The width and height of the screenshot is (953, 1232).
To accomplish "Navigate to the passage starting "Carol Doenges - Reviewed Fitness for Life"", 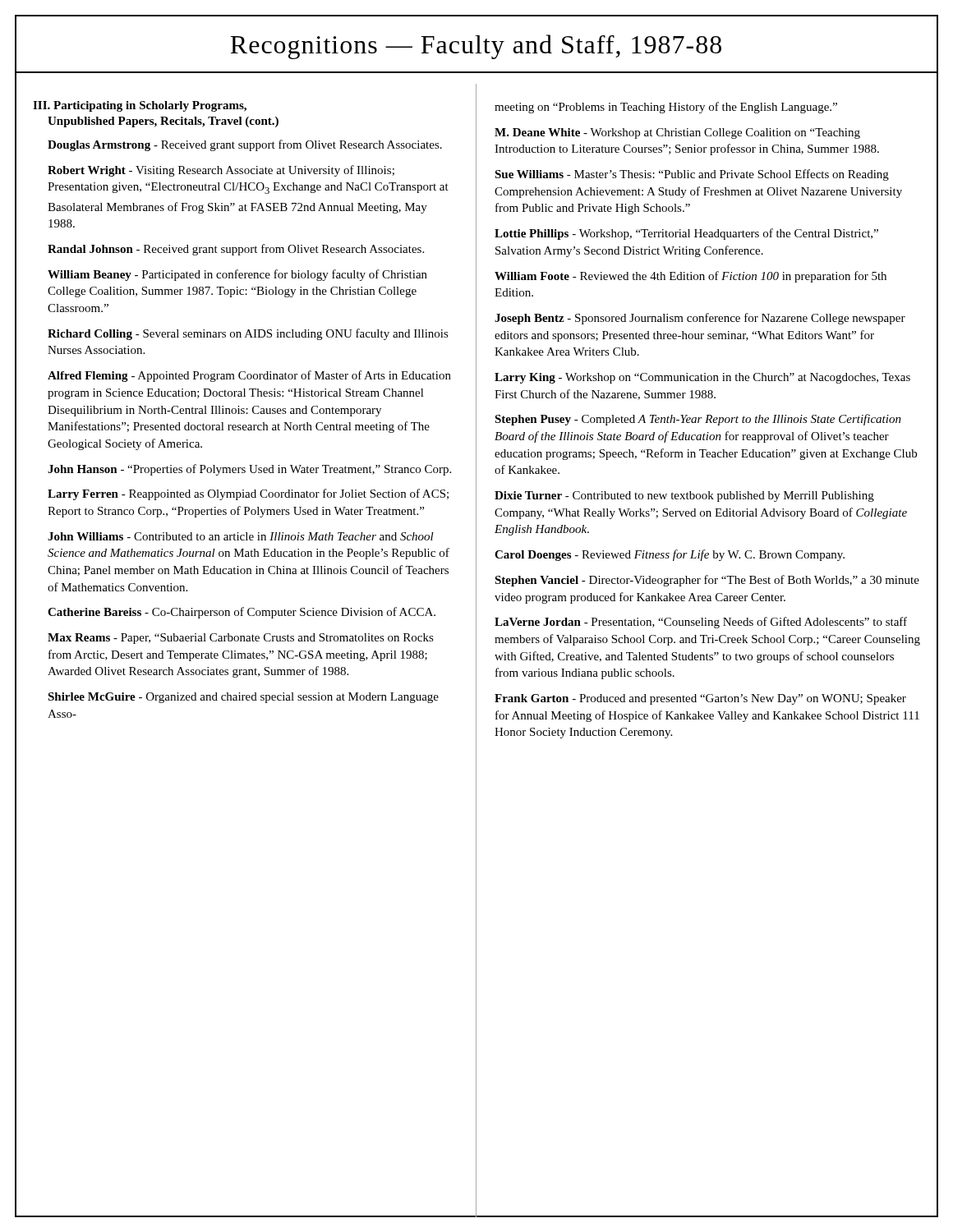I will (670, 555).
